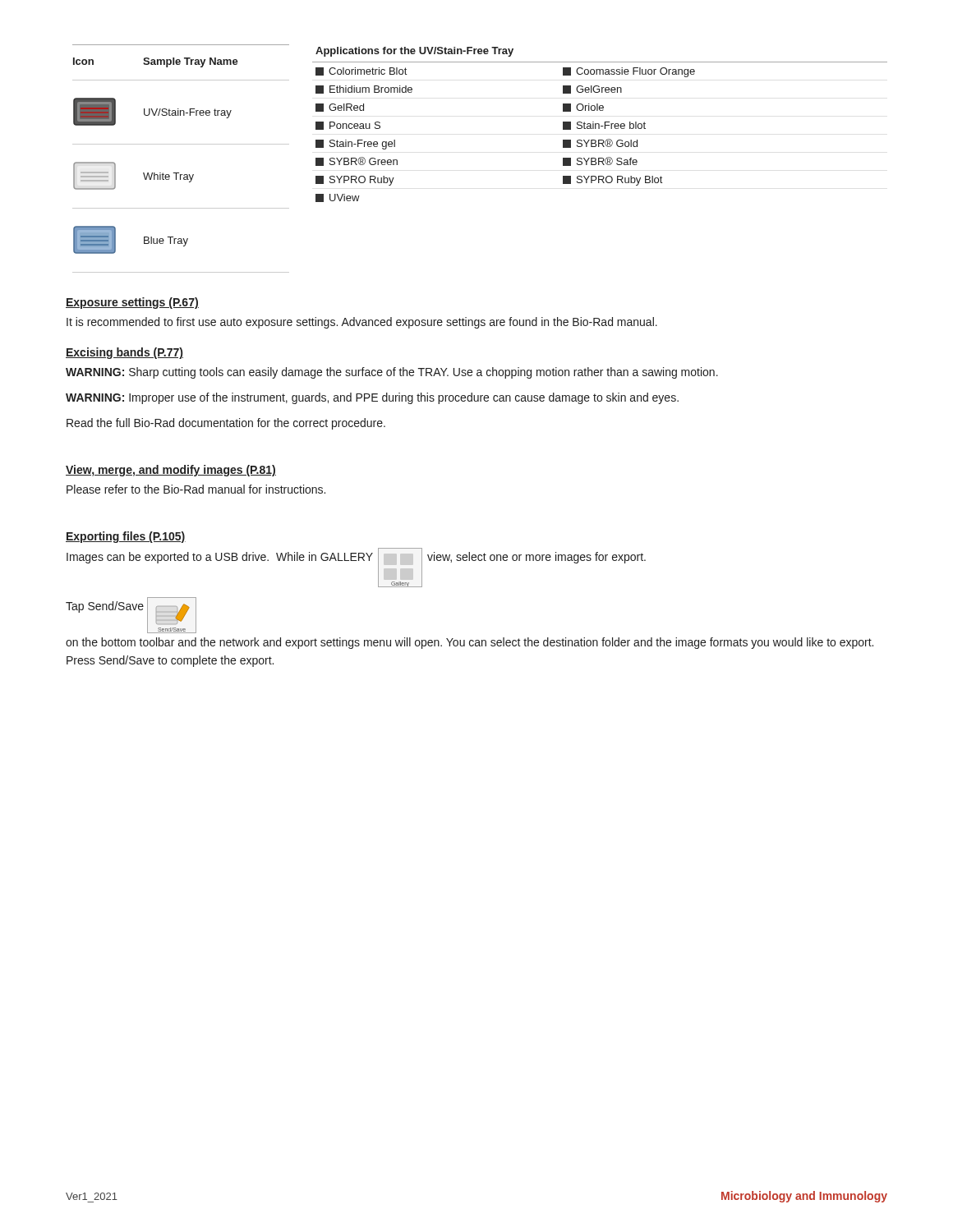Point to the region starting "Excising bands (P.77)"

coord(124,352)
